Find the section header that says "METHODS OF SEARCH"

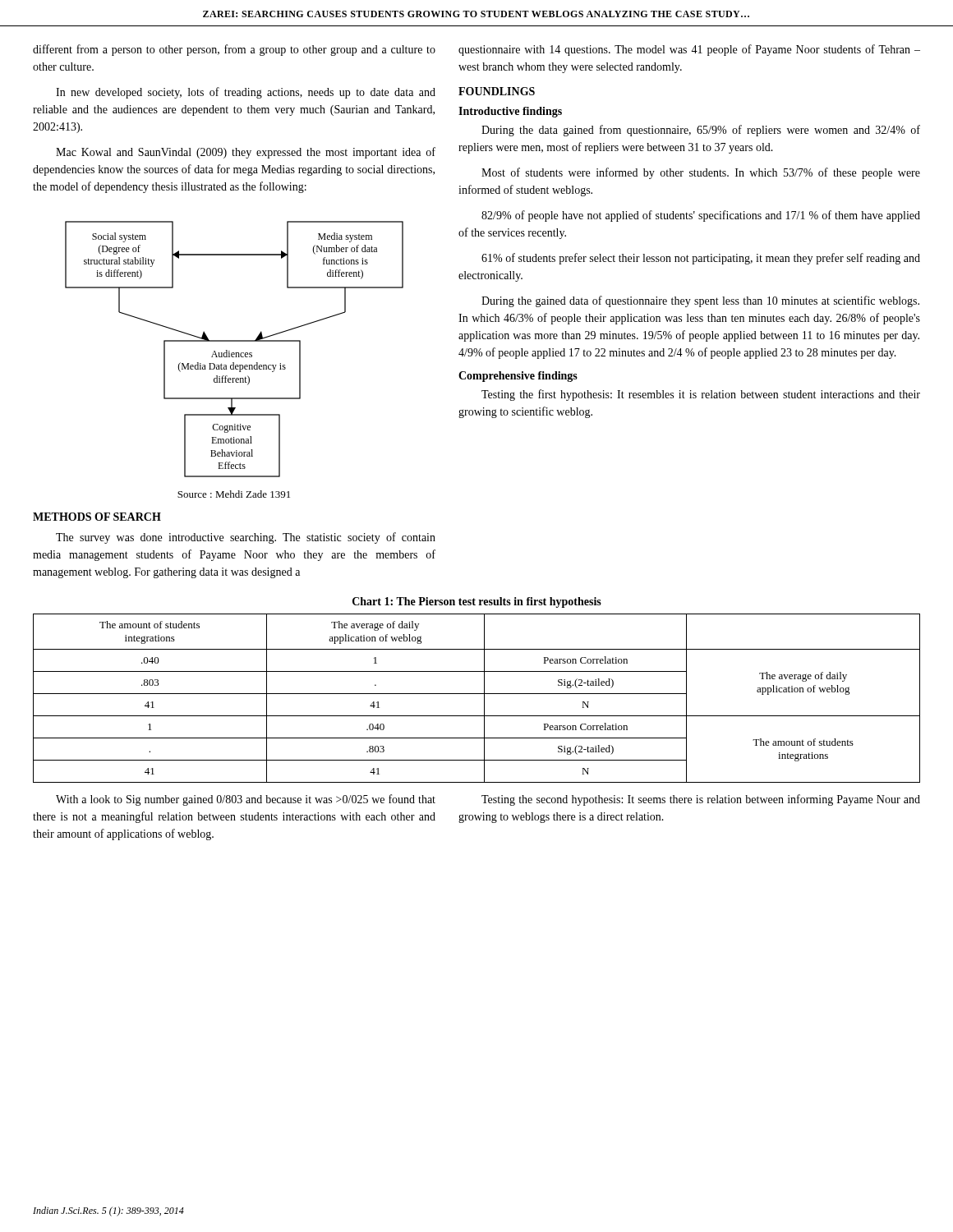pos(97,517)
